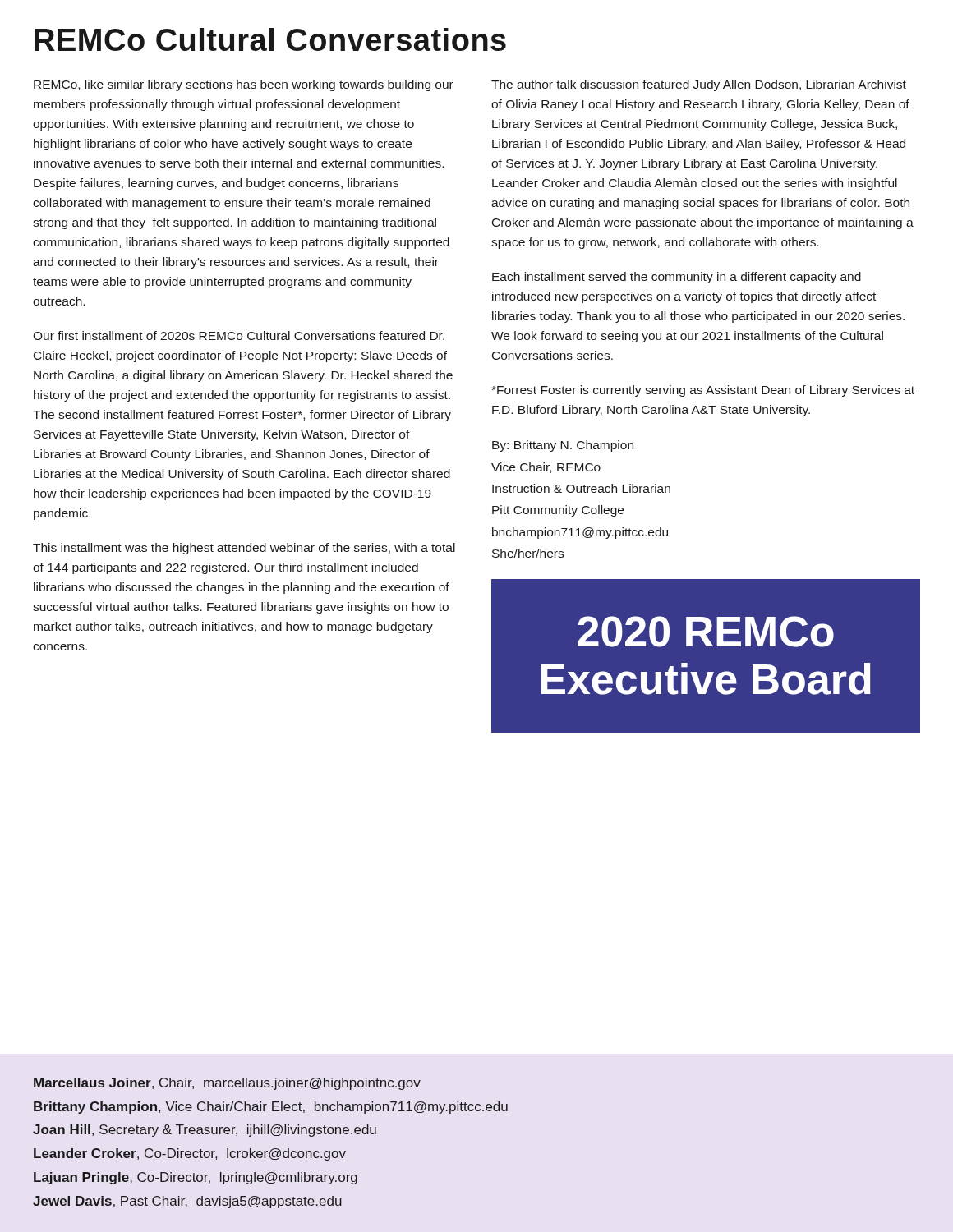Locate the text block that reads "Our first installment of 2020s REMCo"
This screenshot has width=953, height=1232.
click(247, 425)
